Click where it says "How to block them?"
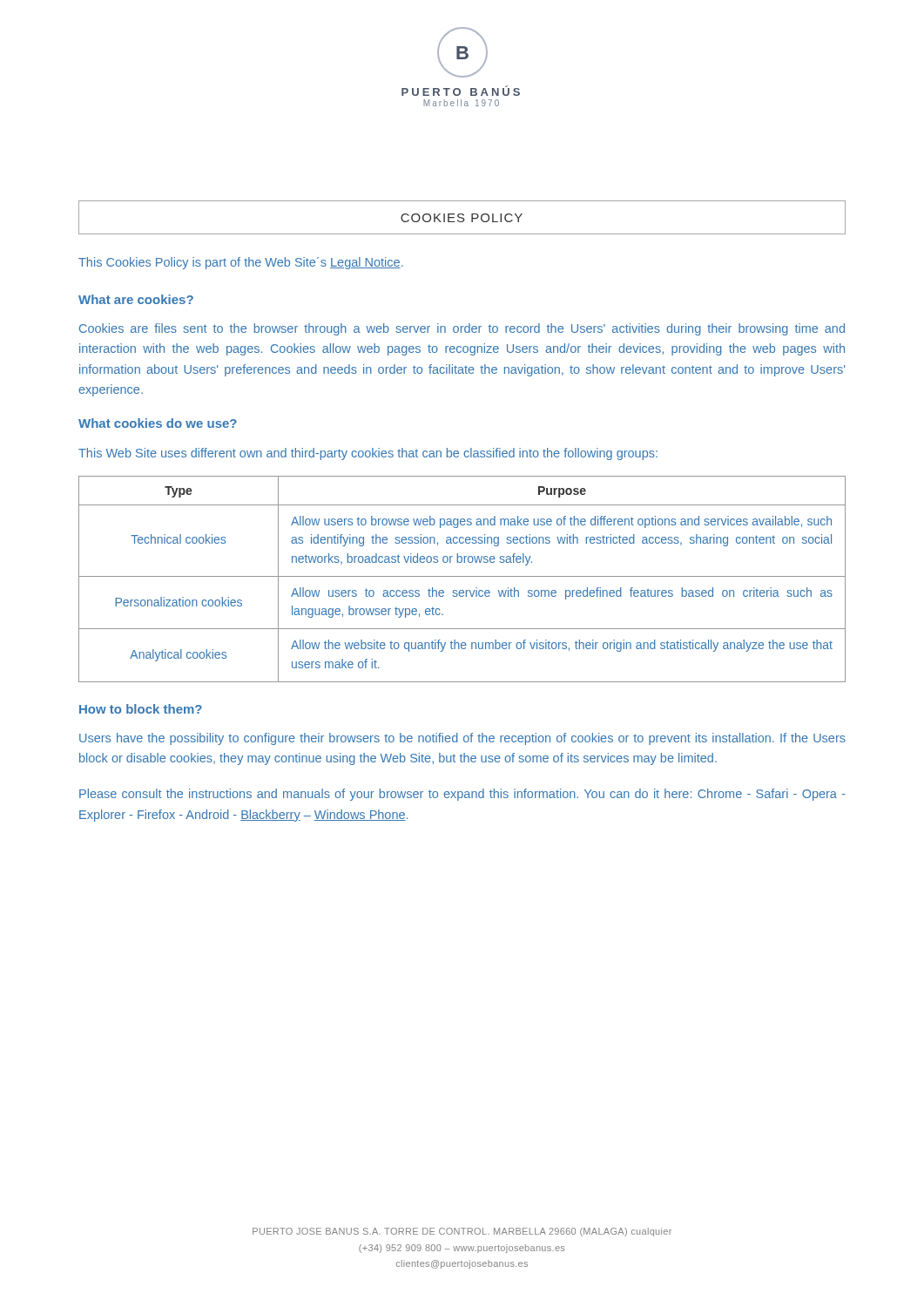The image size is (924, 1307). pos(141,709)
